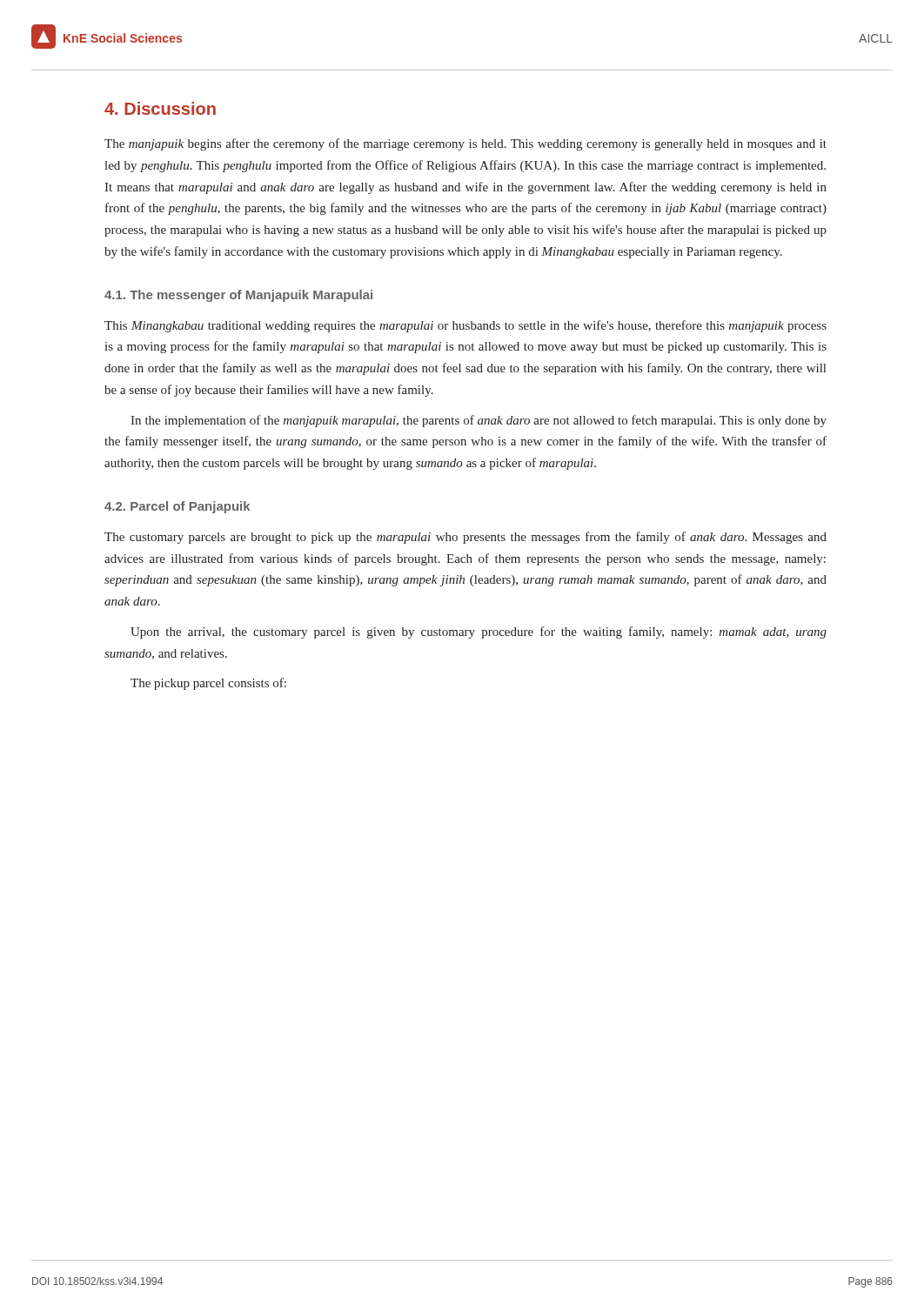This screenshot has width=924, height=1305.
Task: Select the text block that says "In the implementation of the manjapuik marapulai,"
Action: 465,441
